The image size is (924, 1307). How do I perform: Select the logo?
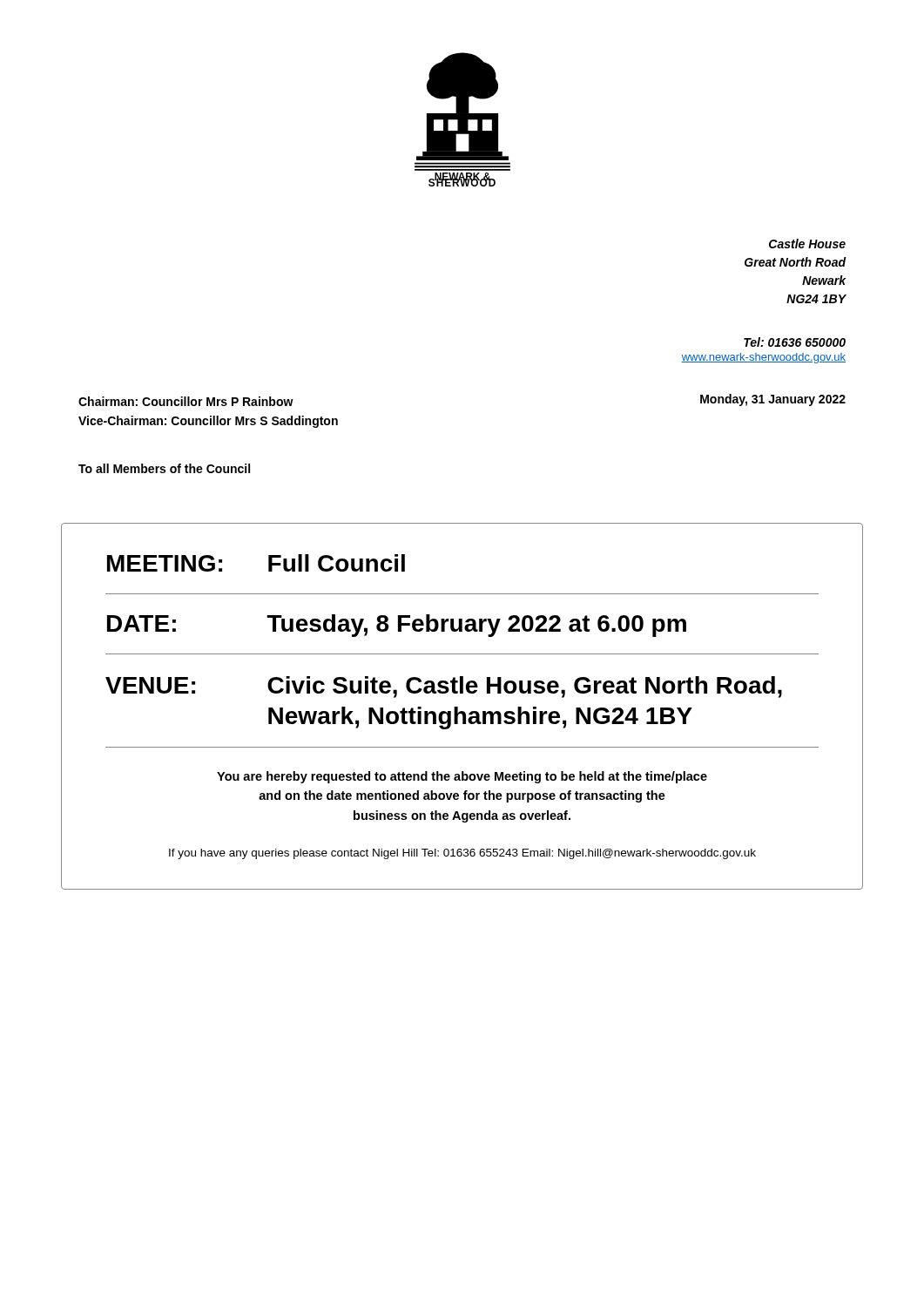click(462, 118)
